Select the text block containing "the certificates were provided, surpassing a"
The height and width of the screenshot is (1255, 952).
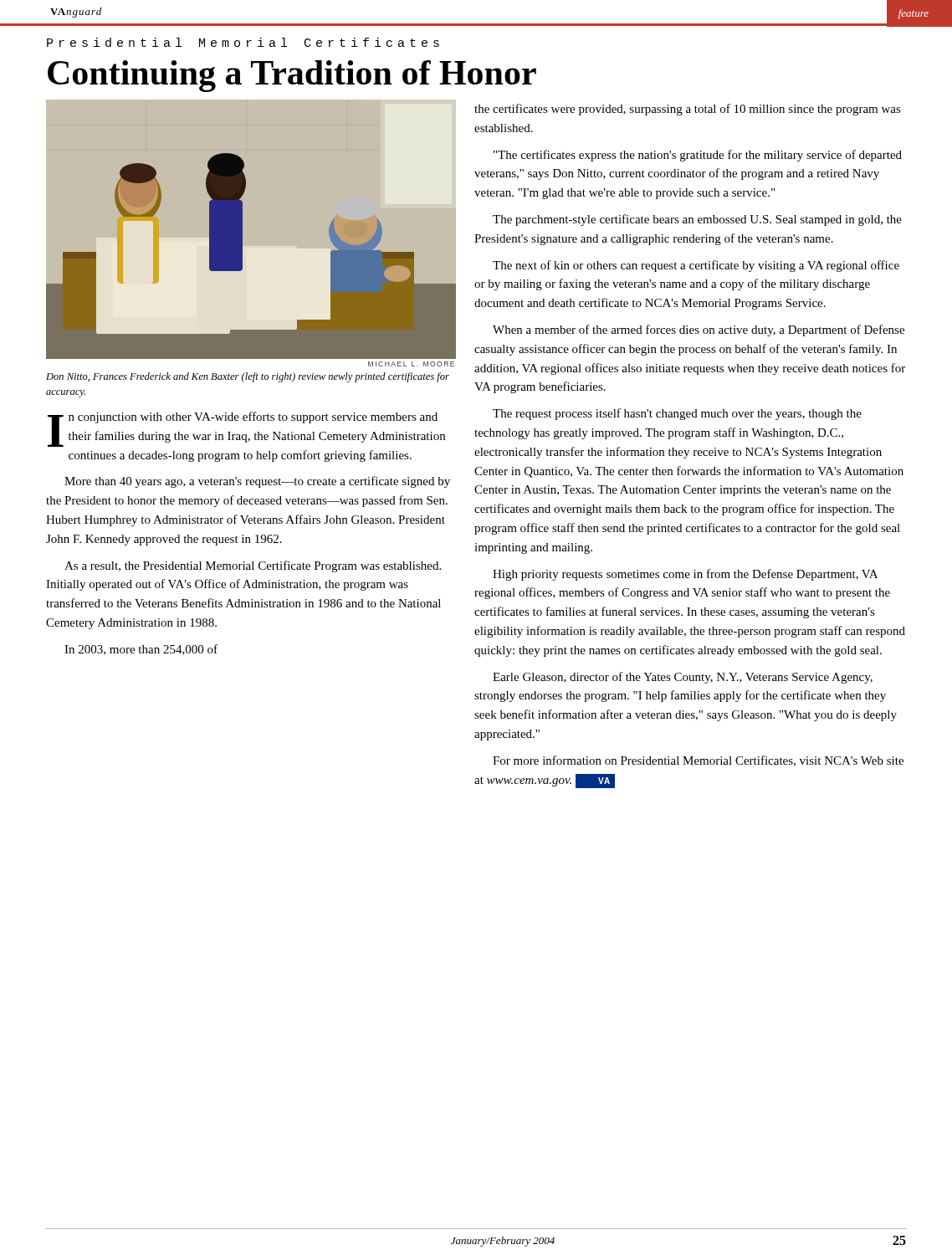690,444
